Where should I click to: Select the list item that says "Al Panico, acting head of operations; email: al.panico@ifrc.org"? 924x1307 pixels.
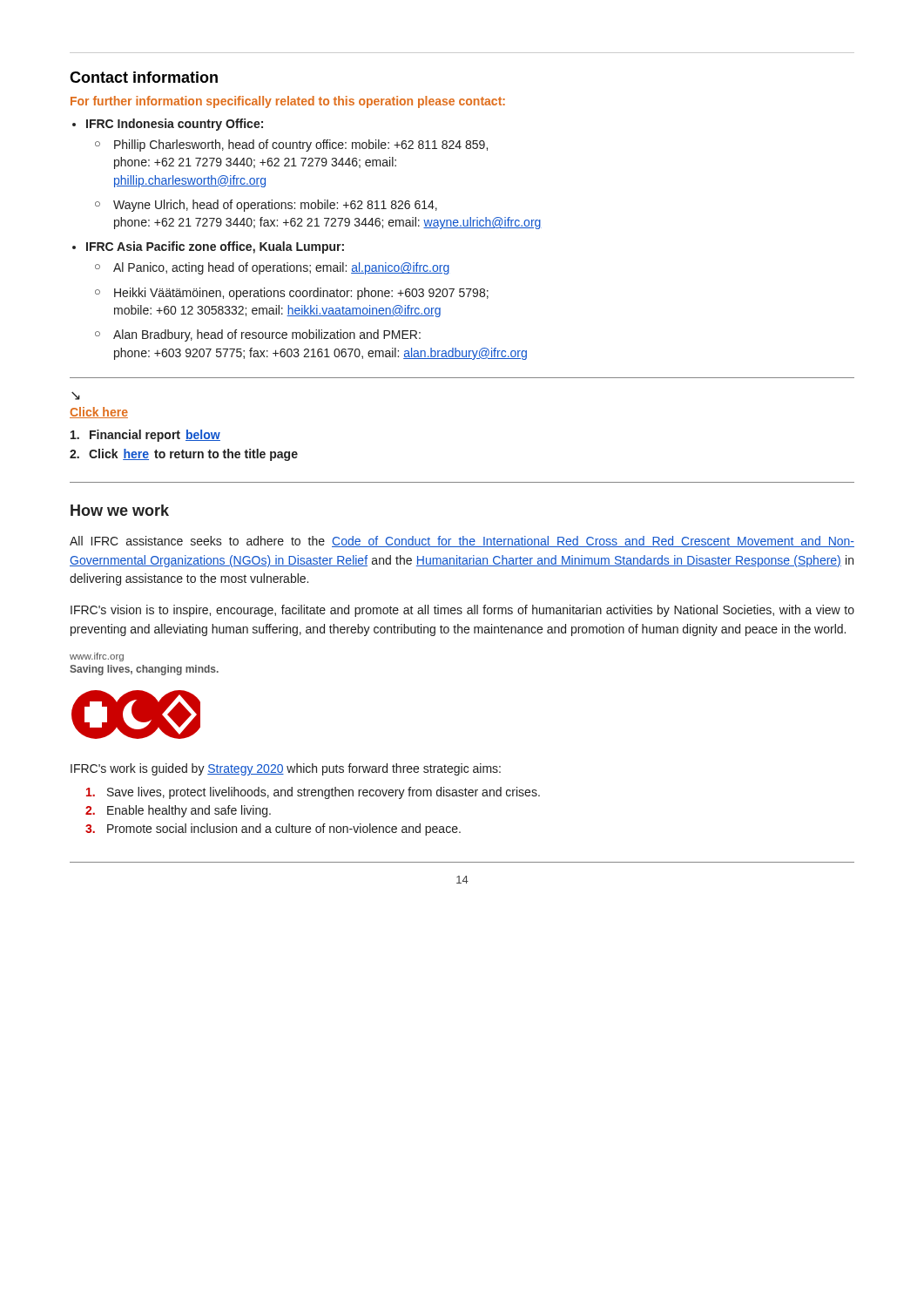[x=281, y=268]
